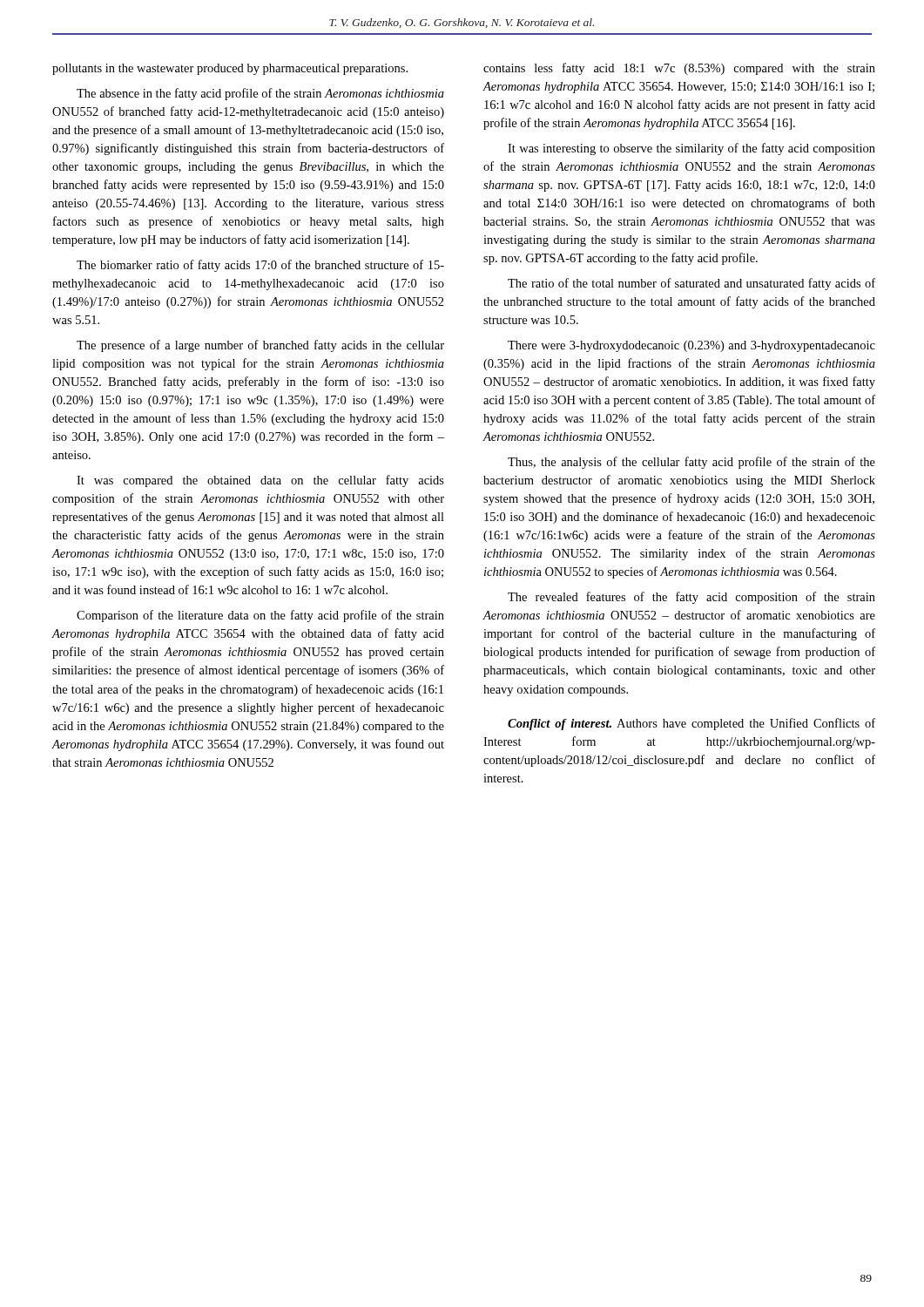Find the passage starting "pollutants in the wastewater produced"

pyautogui.click(x=248, y=415)
